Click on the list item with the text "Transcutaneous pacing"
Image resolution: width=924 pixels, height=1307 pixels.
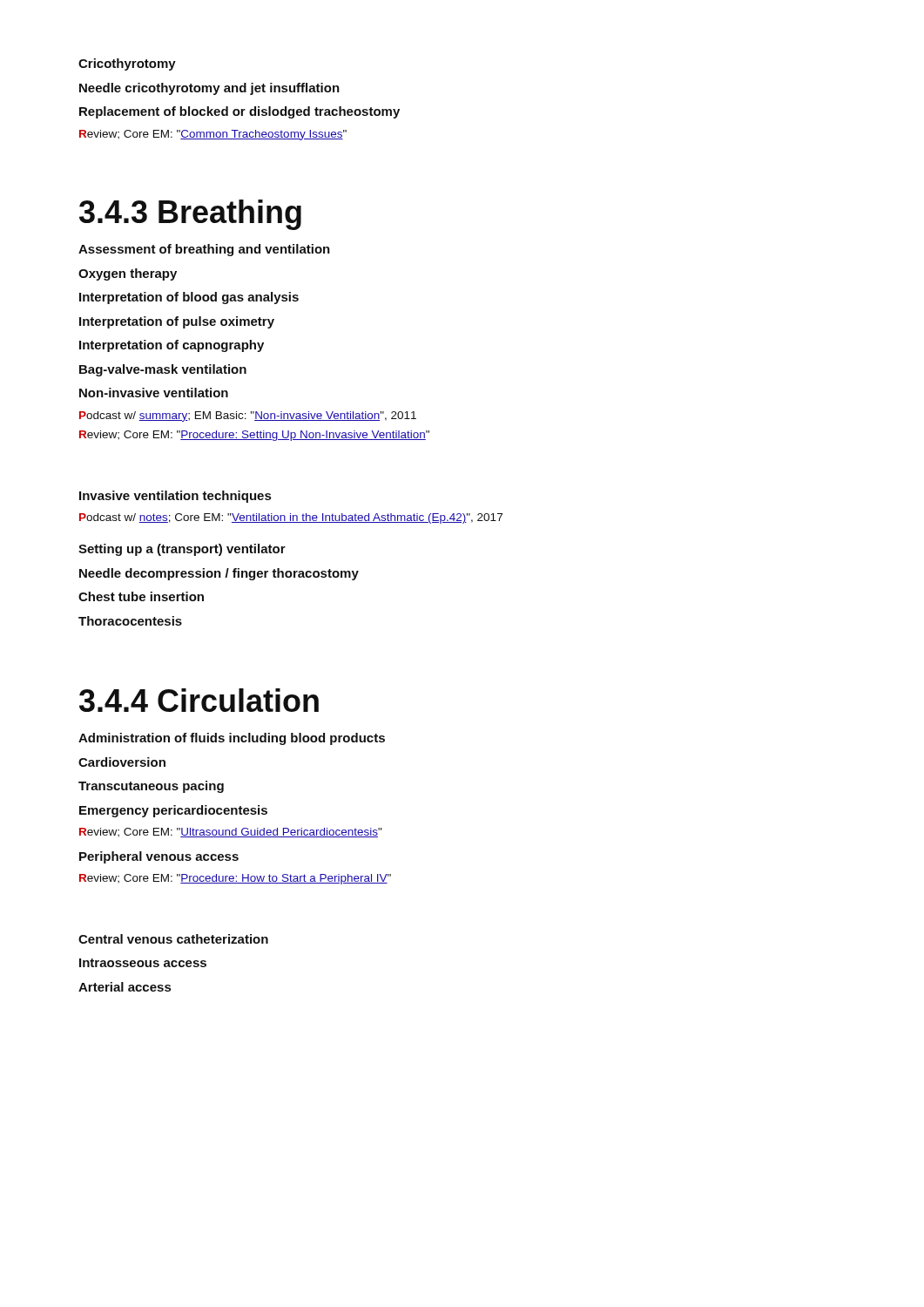151,787
